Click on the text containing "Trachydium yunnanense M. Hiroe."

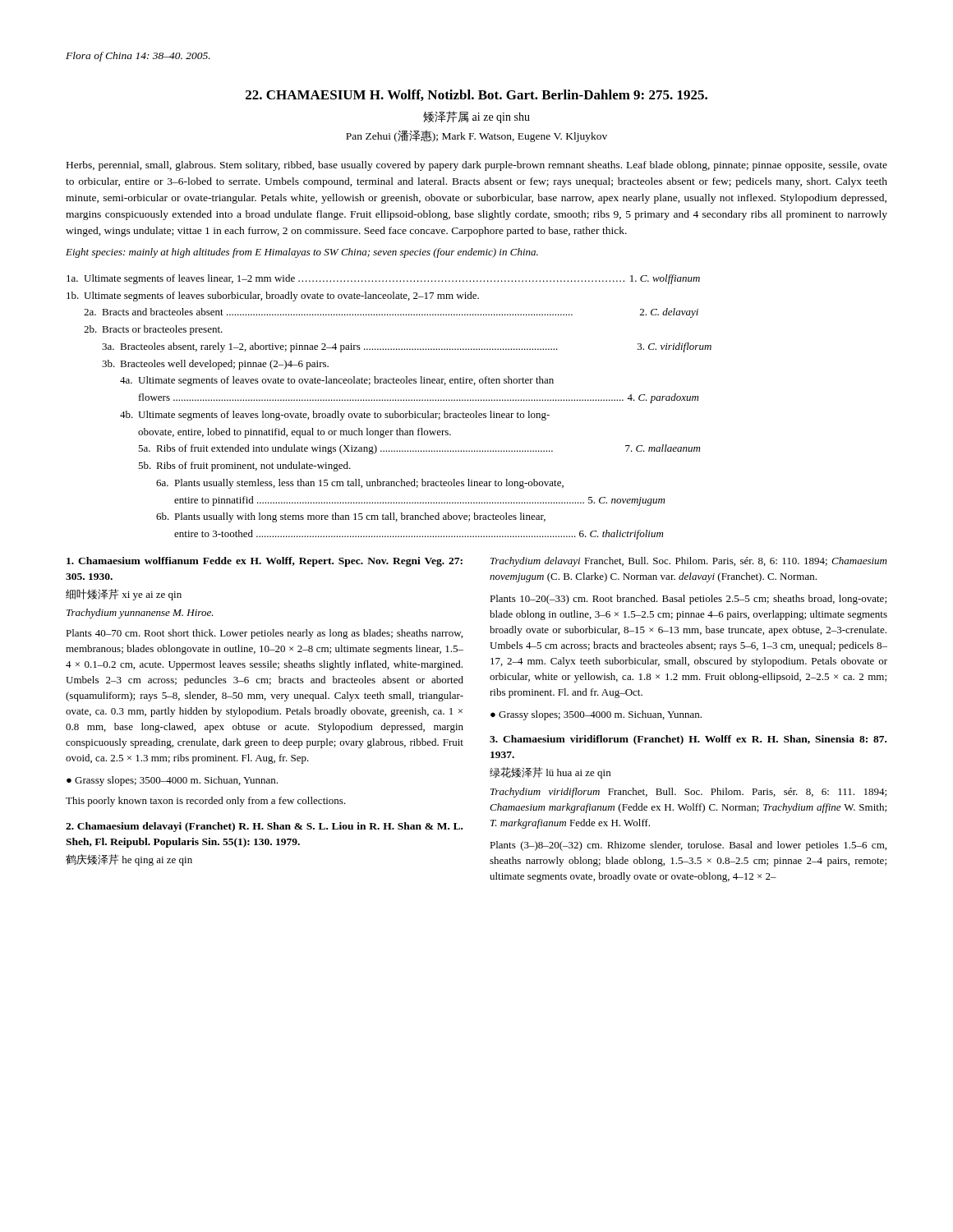click(x=140, y=613)
